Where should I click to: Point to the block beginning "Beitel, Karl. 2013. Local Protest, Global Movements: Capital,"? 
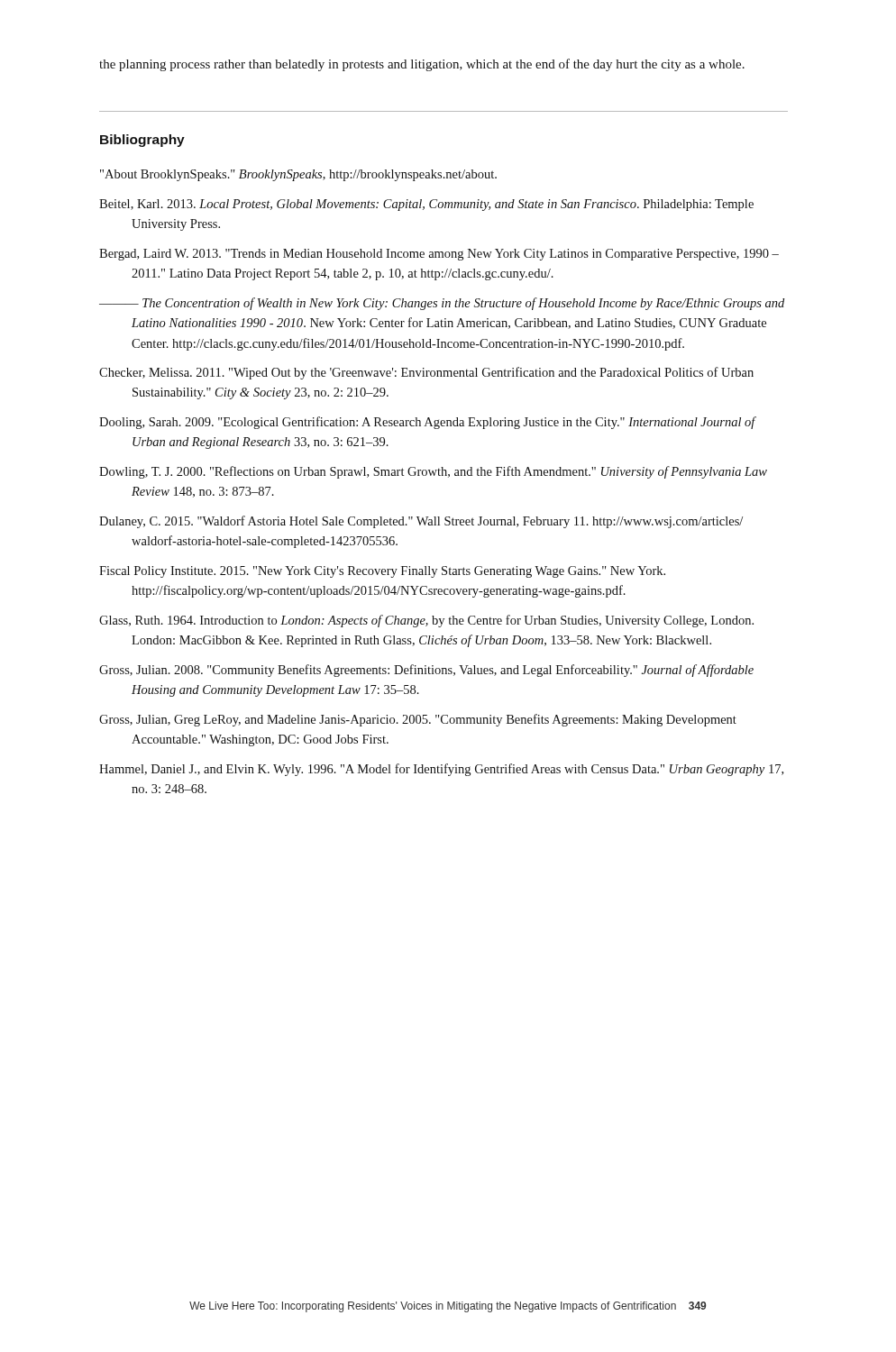pos(427,214)
